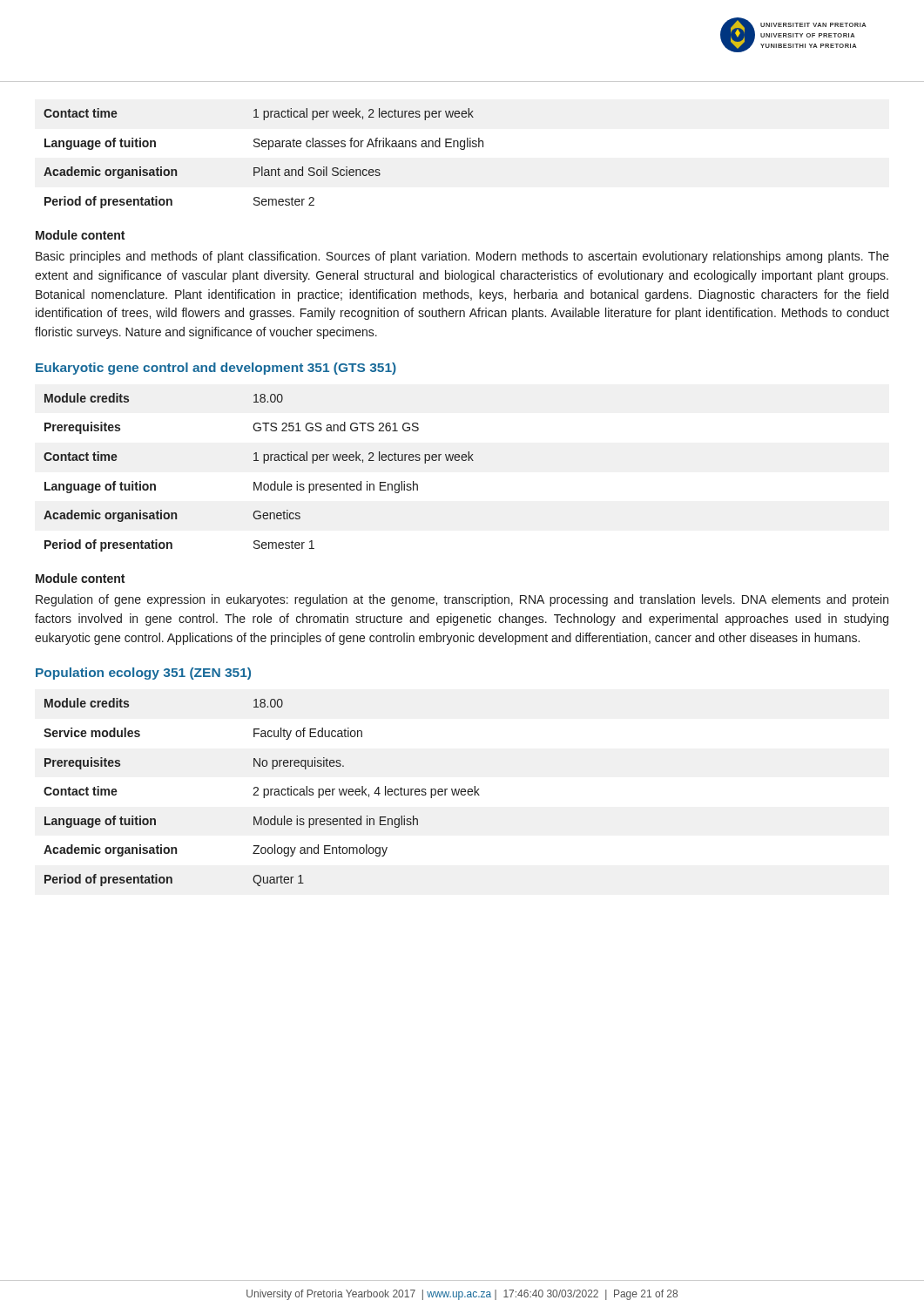This screenshot has height=1307, width=924.
Task: Find the section header on this page that starts "Eukaryotic gene control and"
Action: [216, 367]
